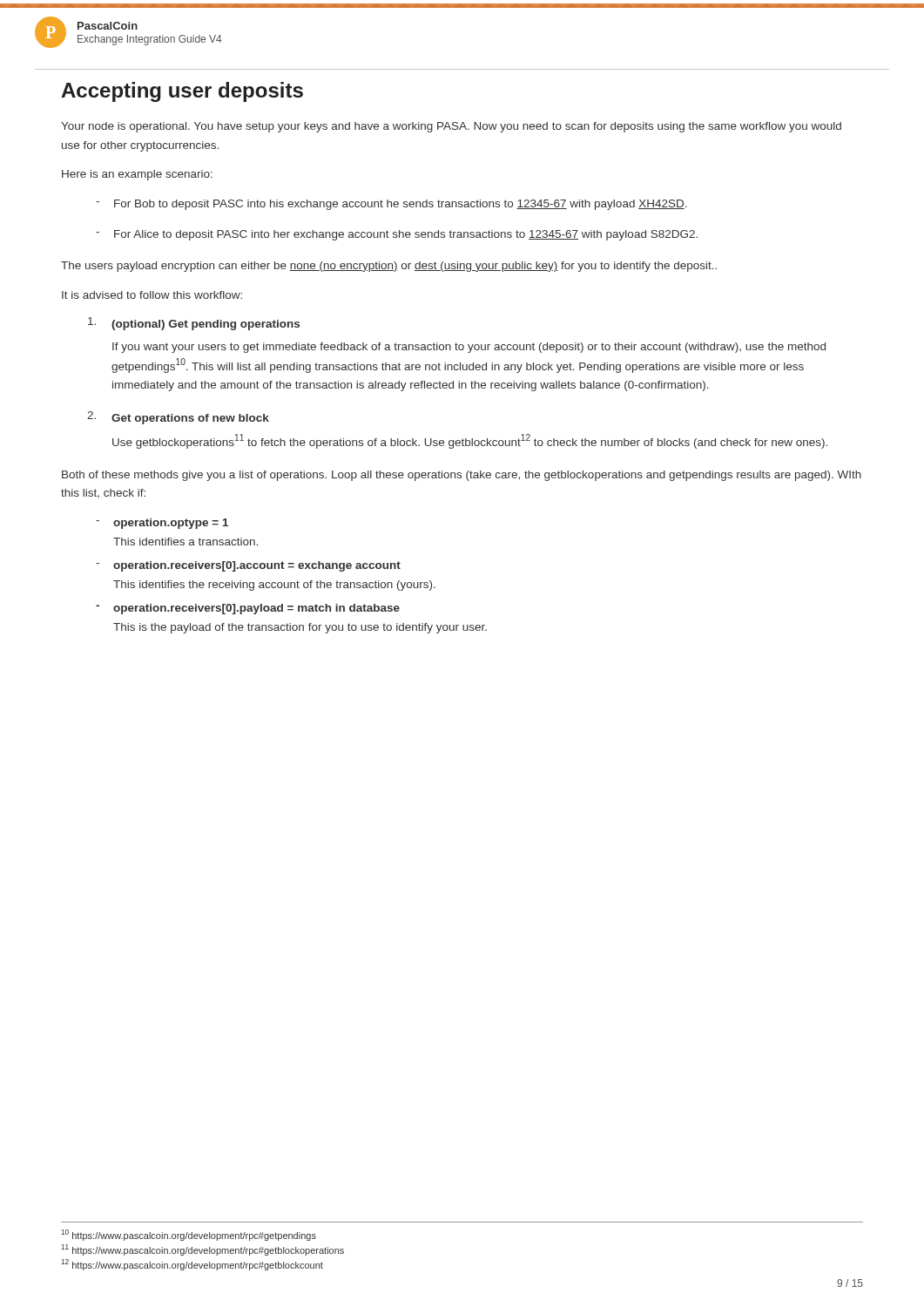
Task: Select the list item containing "- operation.receivers[0].account = exchange accountThis identifies the"
Action: [x=266, y=575]
